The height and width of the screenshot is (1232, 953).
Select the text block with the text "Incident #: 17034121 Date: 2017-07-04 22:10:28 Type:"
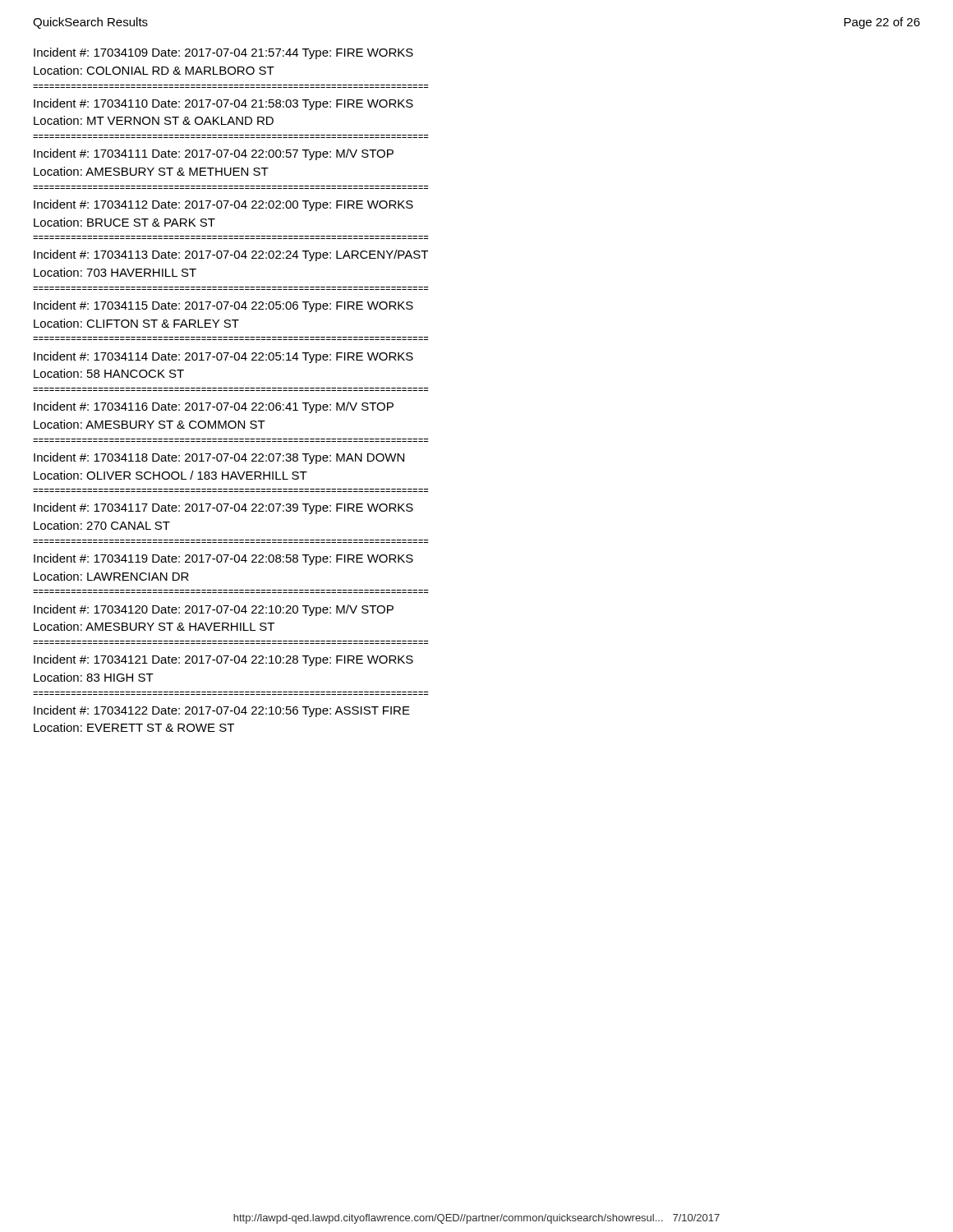coord(223,660)
